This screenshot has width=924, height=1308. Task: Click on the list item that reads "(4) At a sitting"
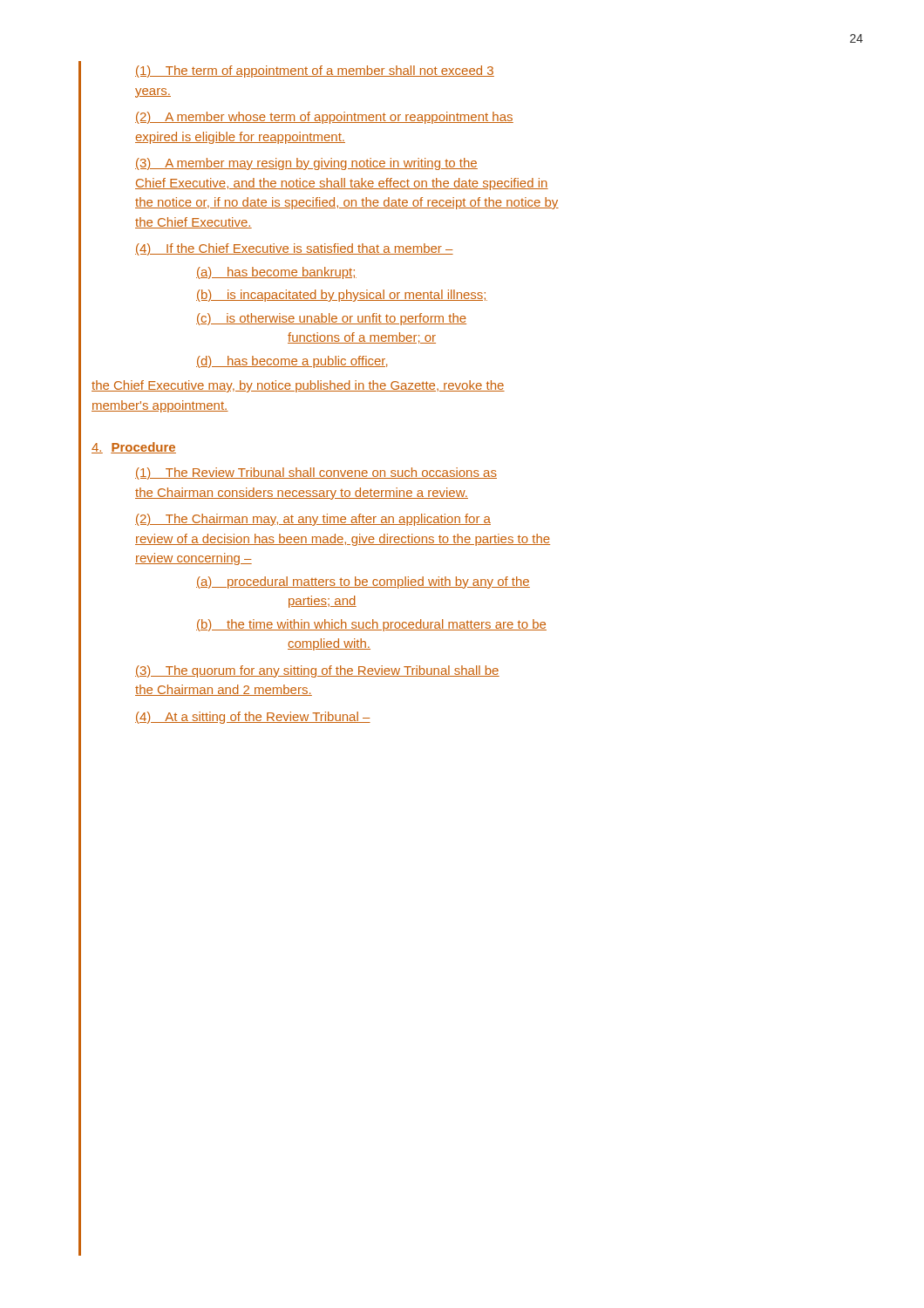pos(252,716)
